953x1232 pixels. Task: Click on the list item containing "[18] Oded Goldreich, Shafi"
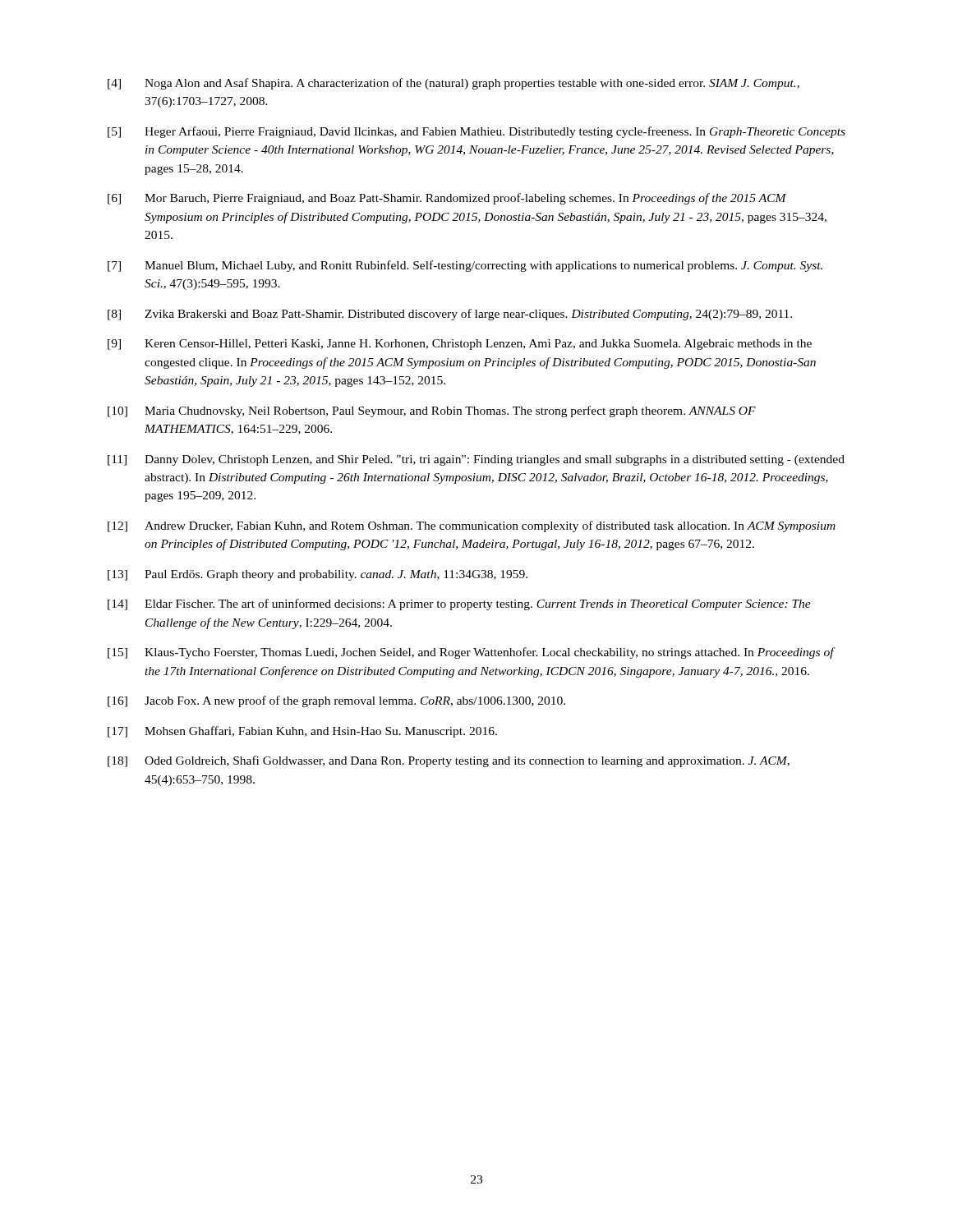point(476,770)
